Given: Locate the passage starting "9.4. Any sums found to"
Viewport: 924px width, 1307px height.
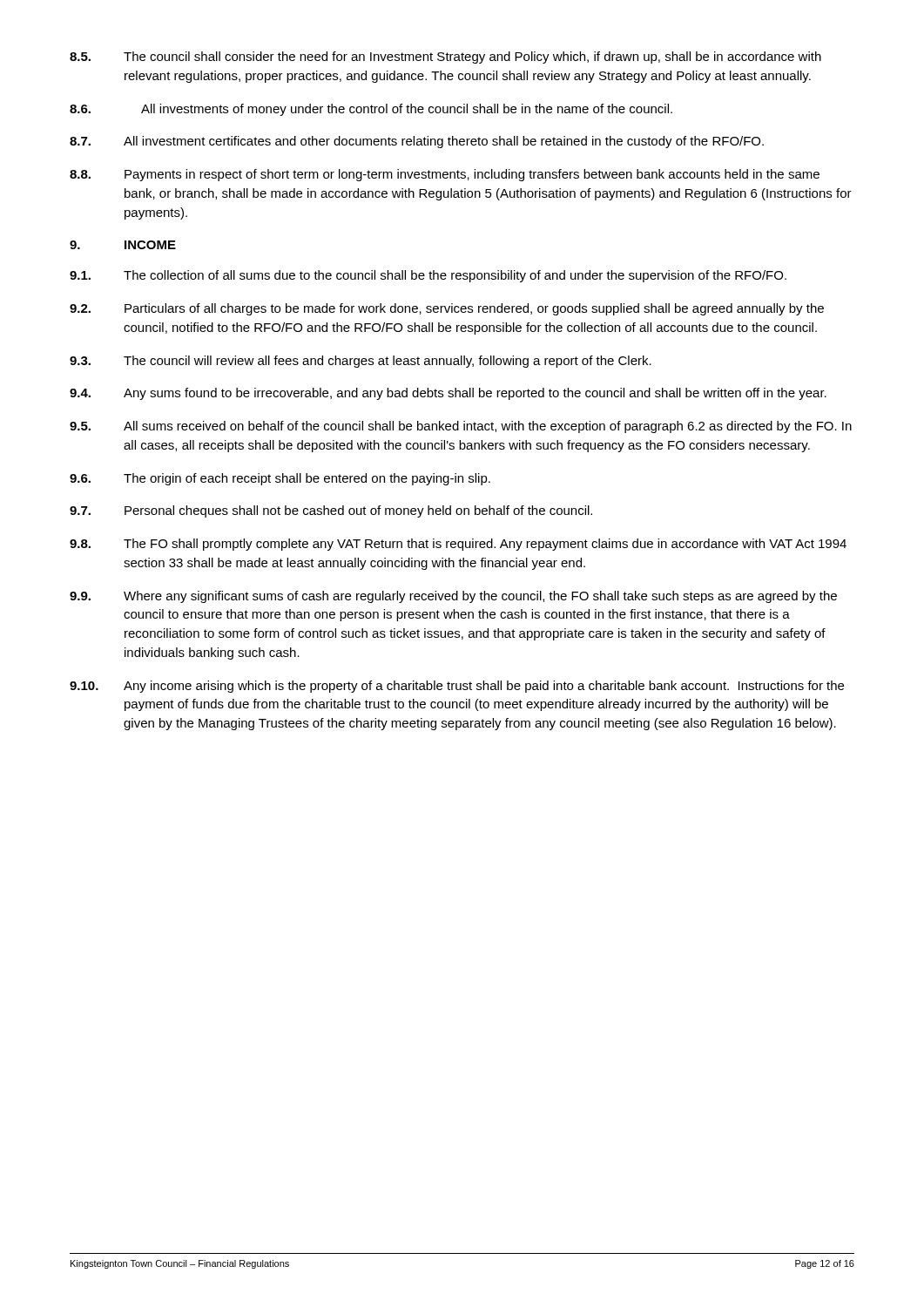Looking at the screenshot, I should (462, 393).
